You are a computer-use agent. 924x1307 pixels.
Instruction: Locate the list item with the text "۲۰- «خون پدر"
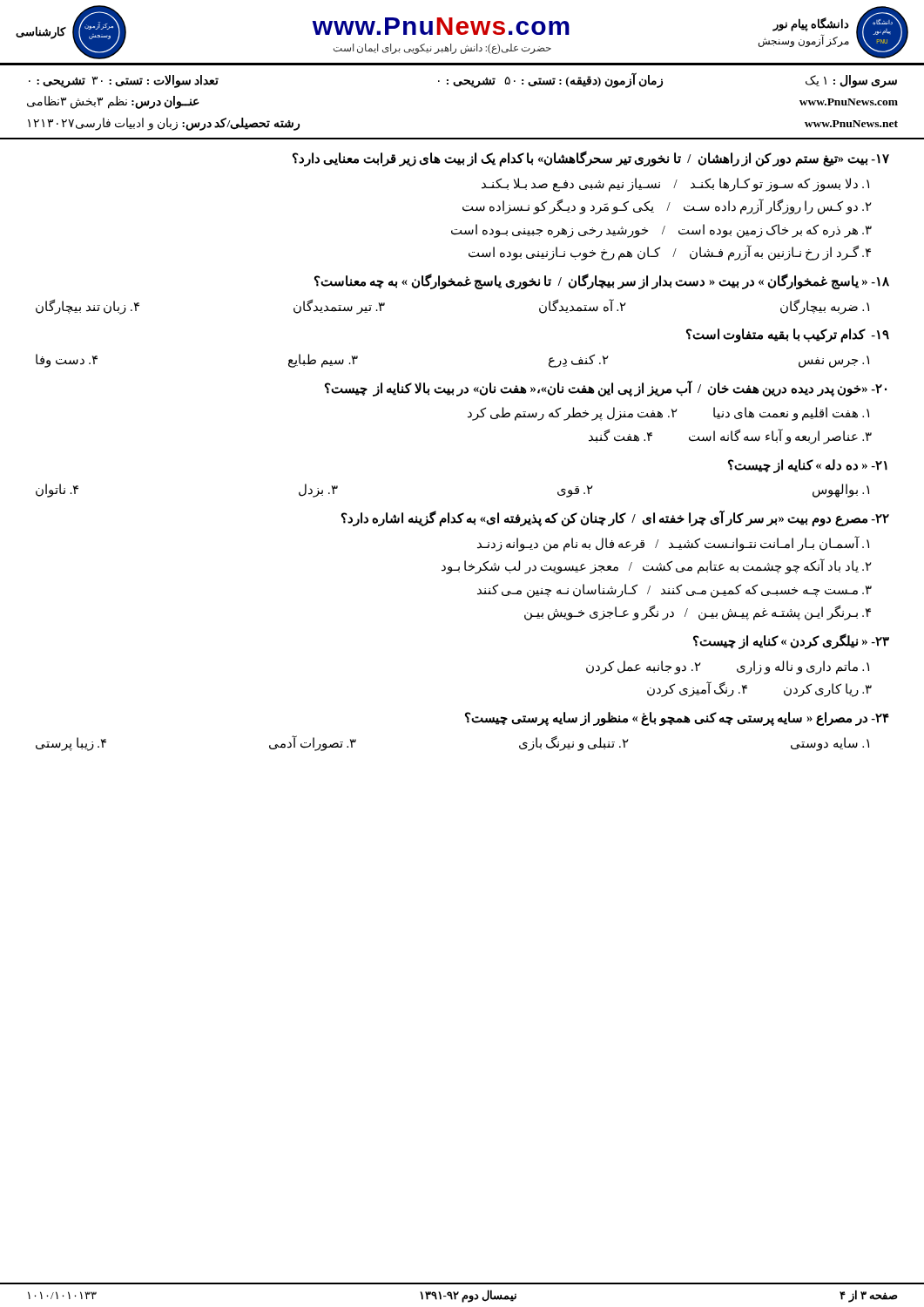click(462, 413)
